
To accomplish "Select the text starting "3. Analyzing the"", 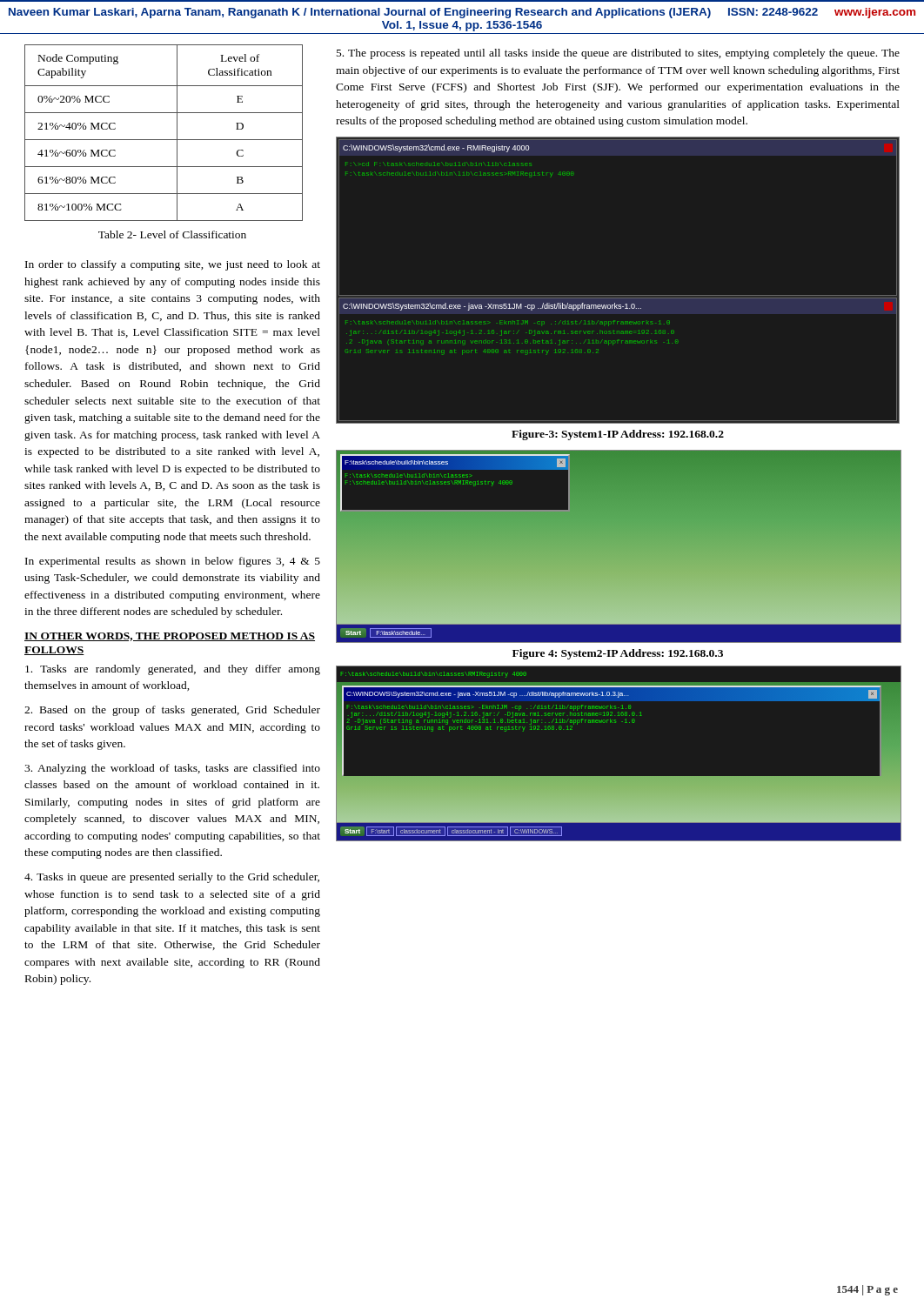I will (x=172, y=810).
